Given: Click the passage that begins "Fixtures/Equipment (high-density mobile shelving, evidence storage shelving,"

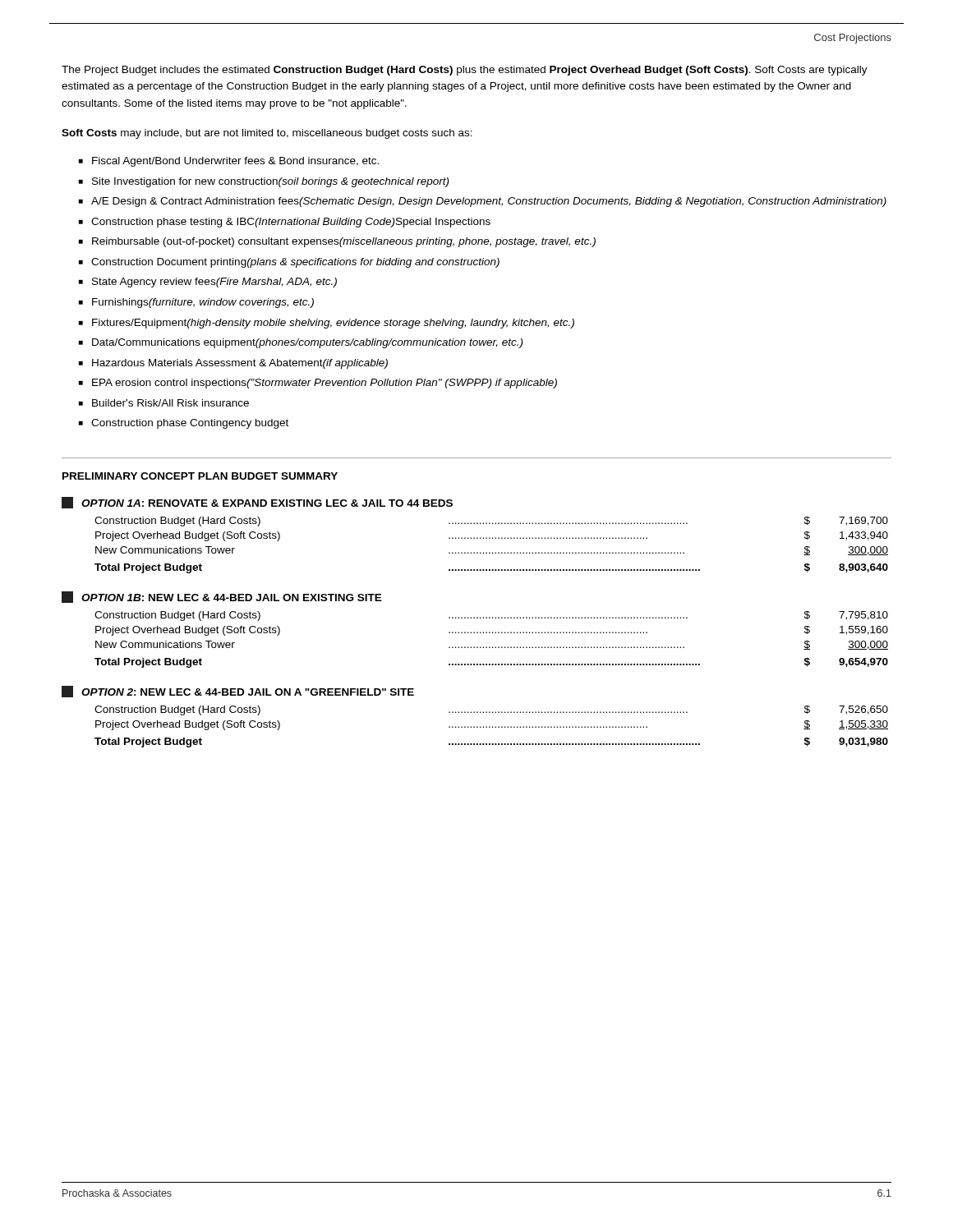Looking at the screenshot, I should (333, 322).
